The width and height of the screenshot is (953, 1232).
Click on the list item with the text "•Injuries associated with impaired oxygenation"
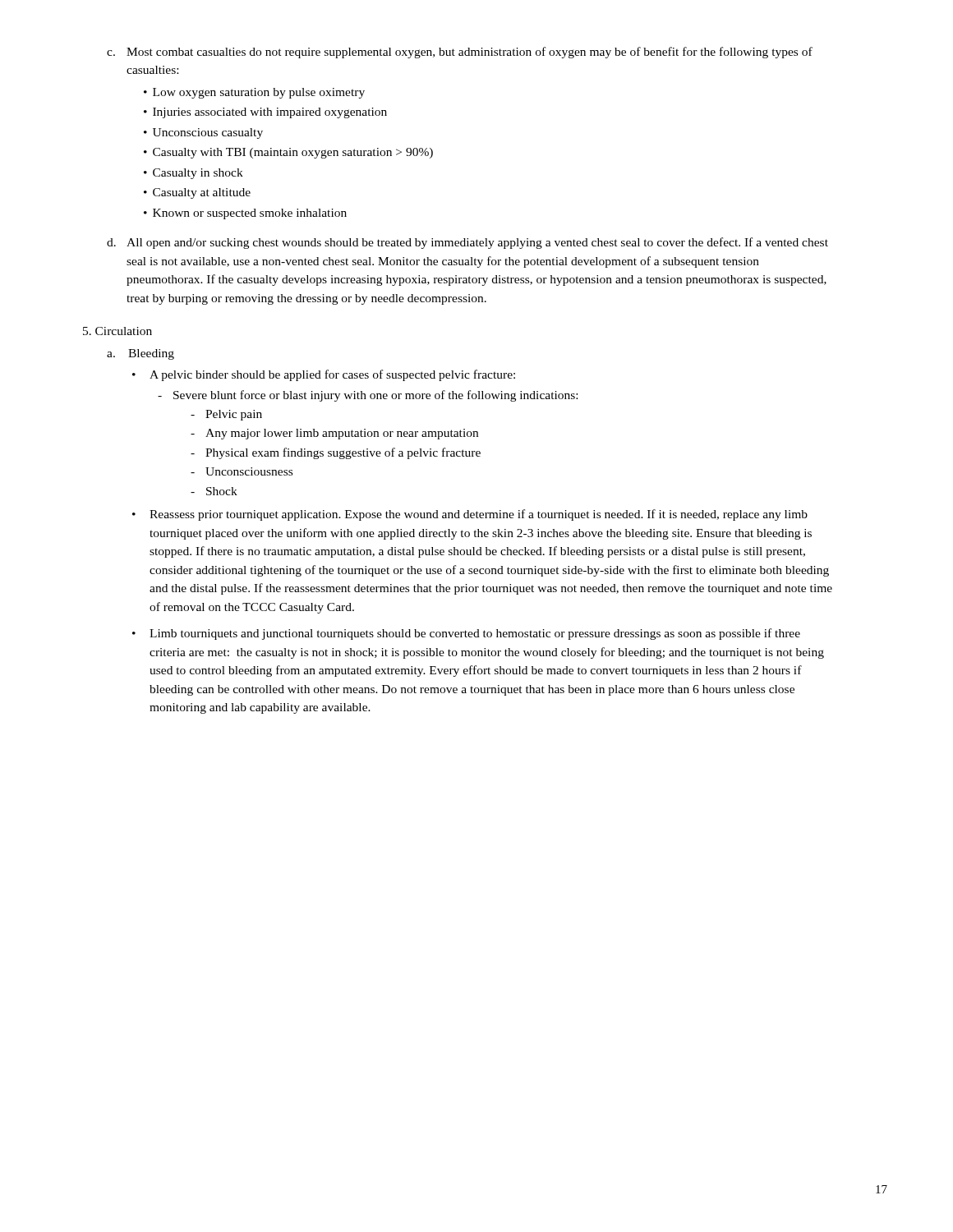[265, 112]
